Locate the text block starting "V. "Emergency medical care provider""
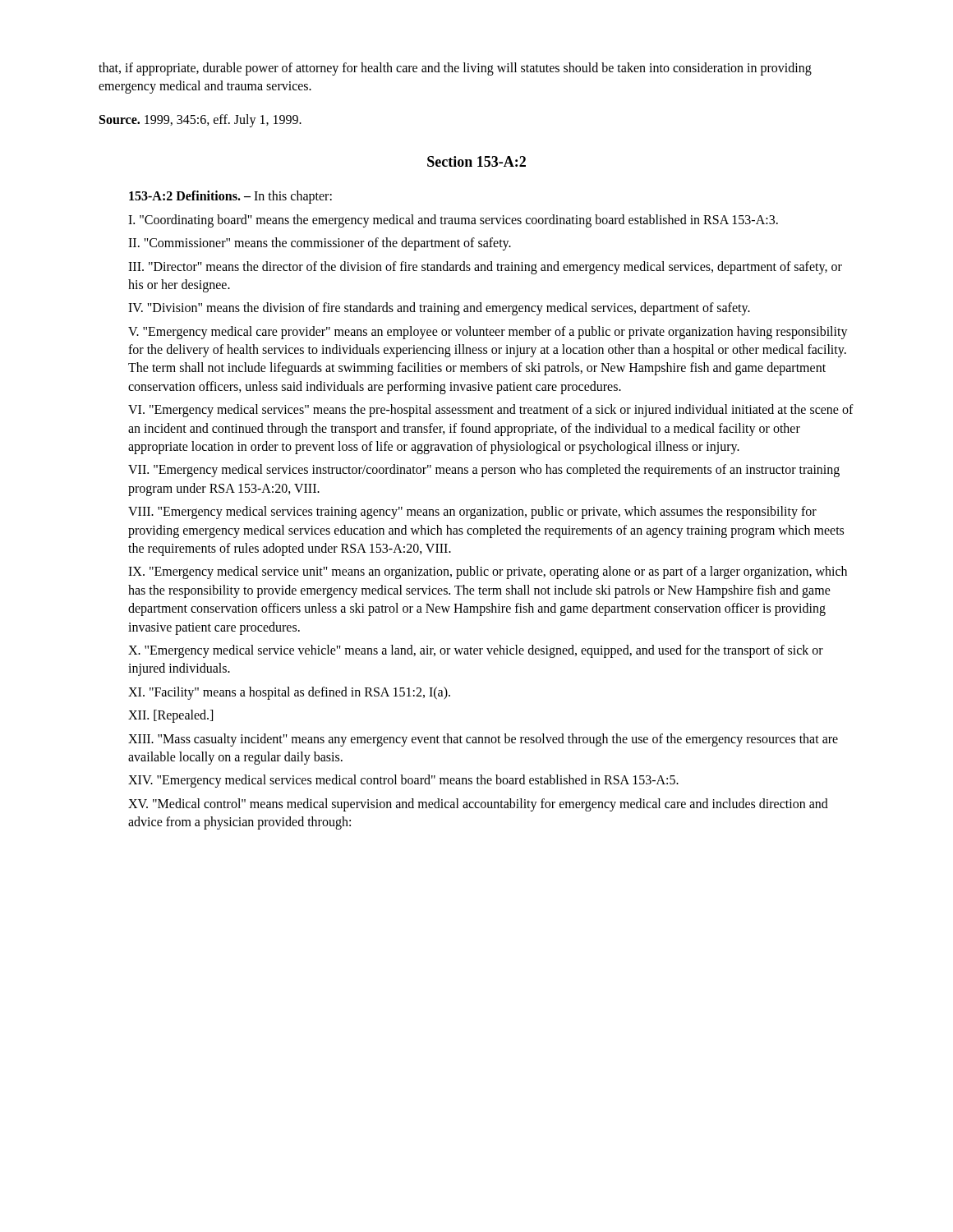953x1232 pixels. 491,359
